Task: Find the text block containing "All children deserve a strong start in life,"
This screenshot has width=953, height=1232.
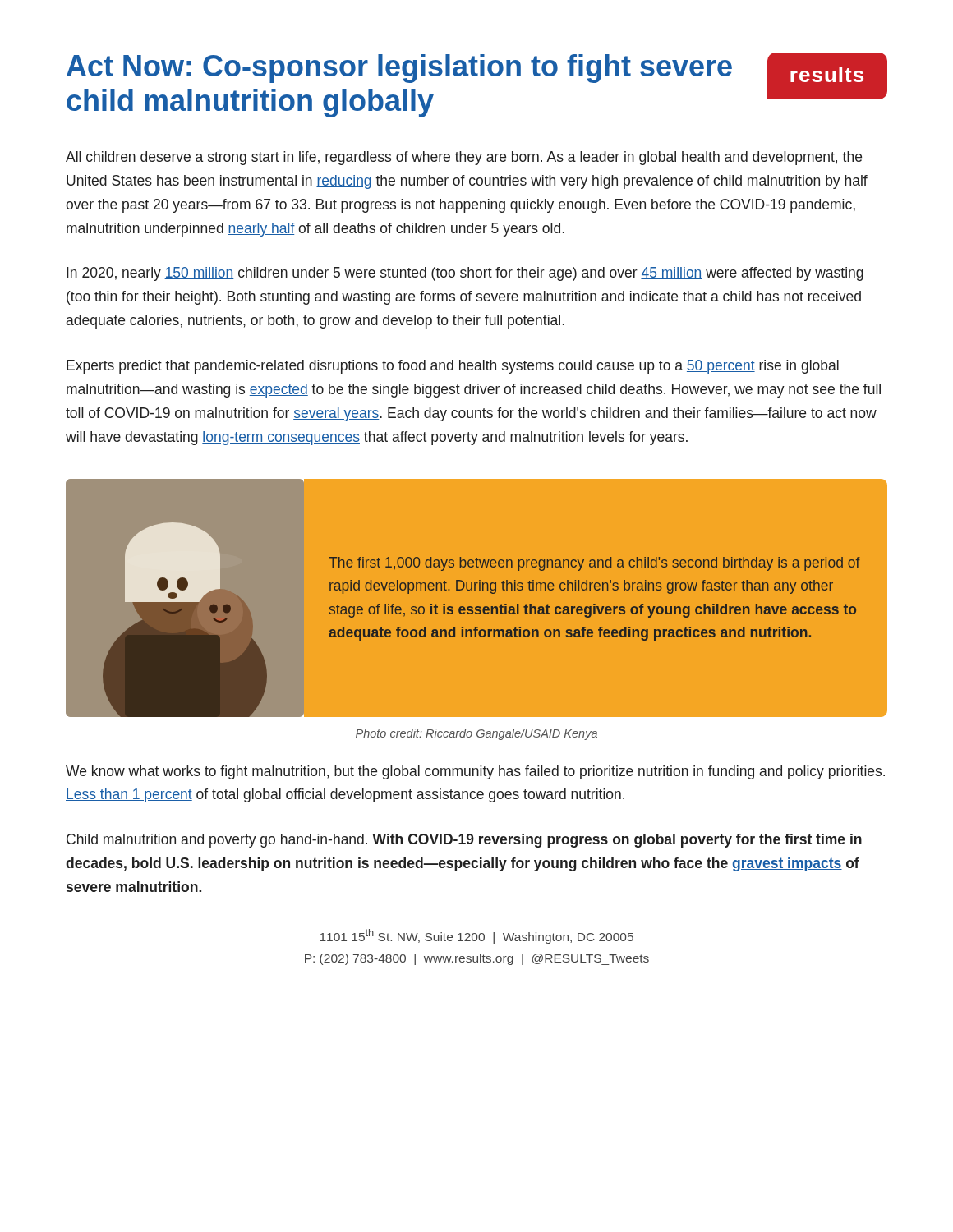Action: coord(467,192)
